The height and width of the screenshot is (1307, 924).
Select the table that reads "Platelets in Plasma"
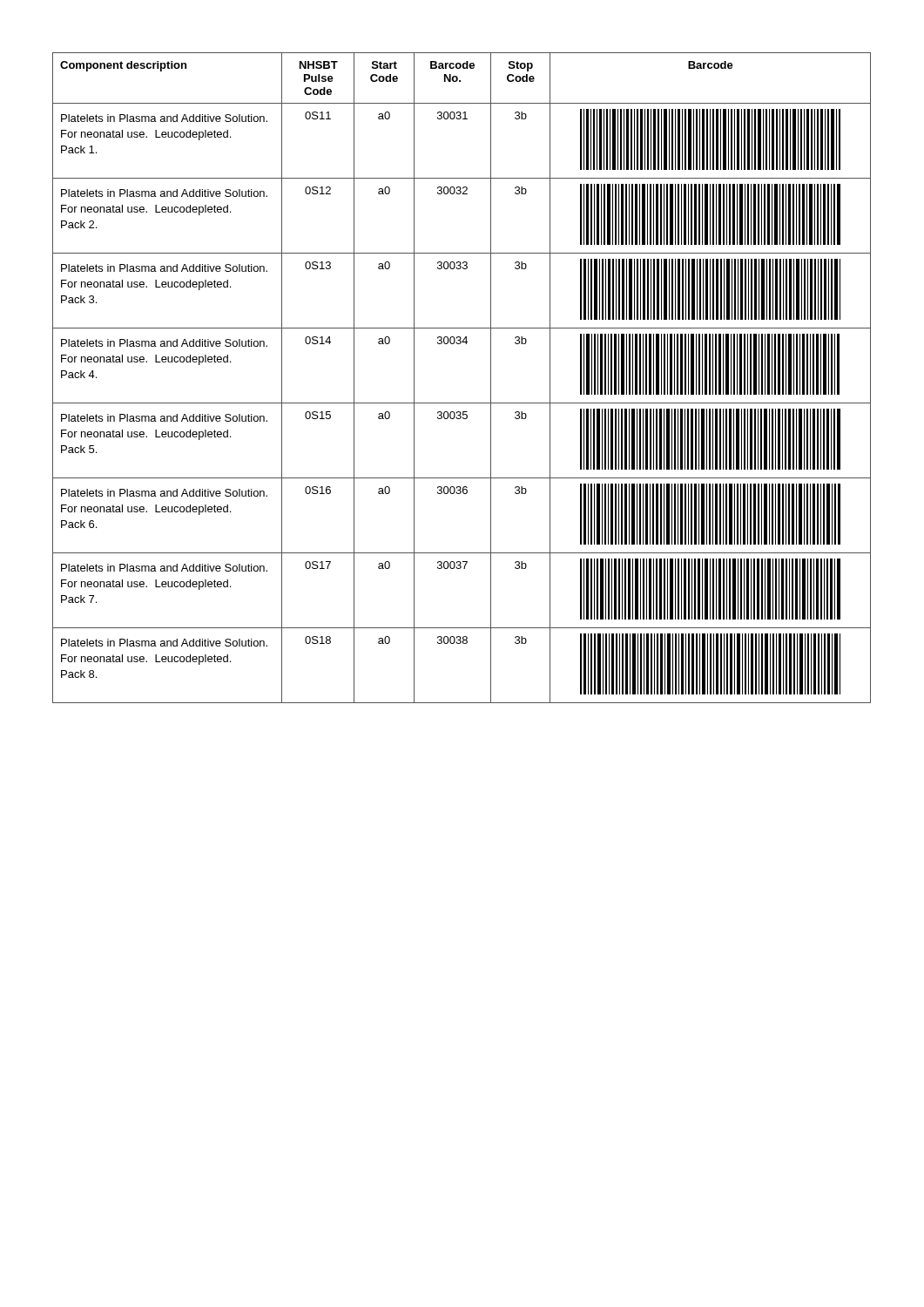point(462,378)
